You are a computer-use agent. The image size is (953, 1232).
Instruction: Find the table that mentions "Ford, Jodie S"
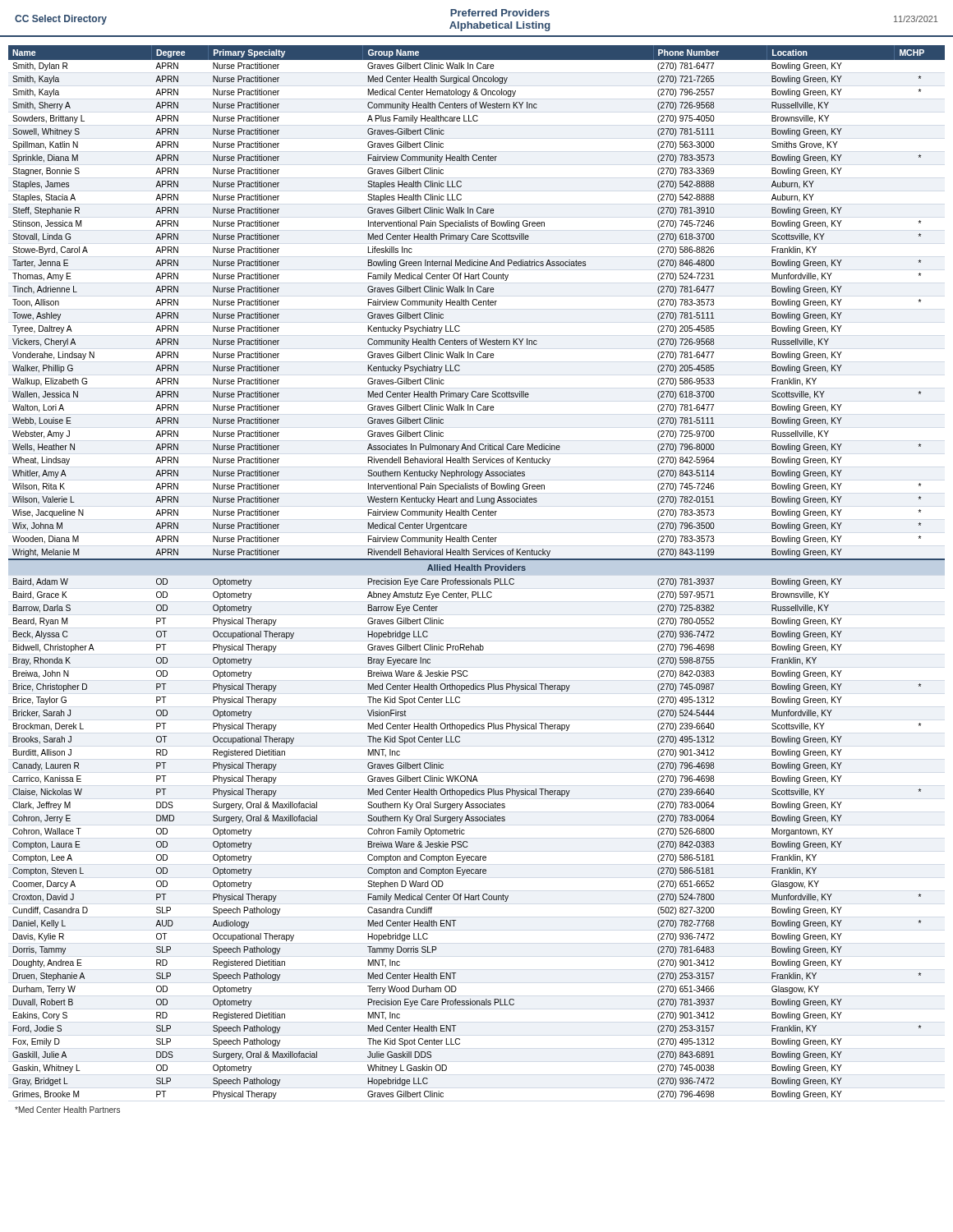pos(476,573)
